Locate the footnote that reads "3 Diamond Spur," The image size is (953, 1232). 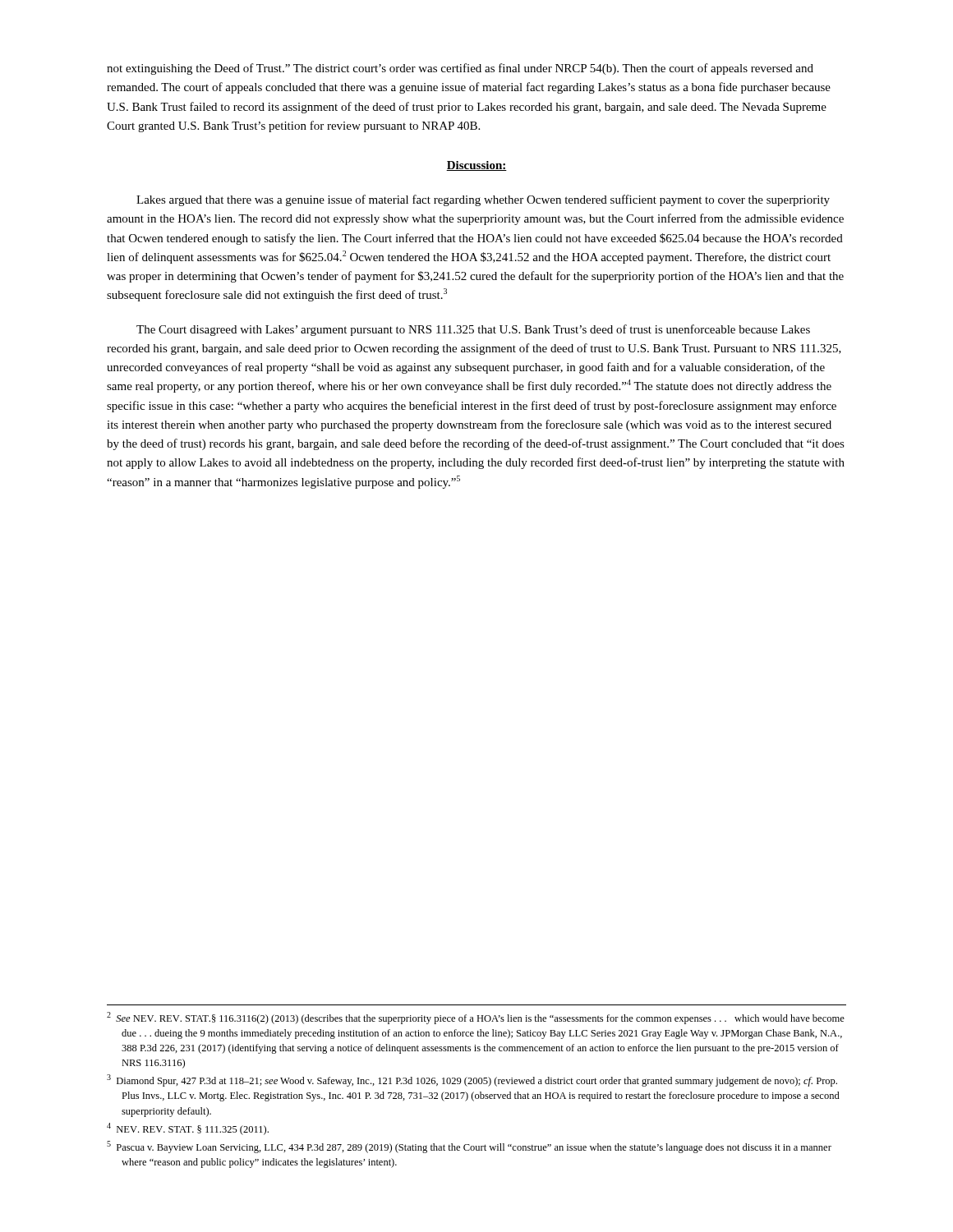coord(473,1095)
